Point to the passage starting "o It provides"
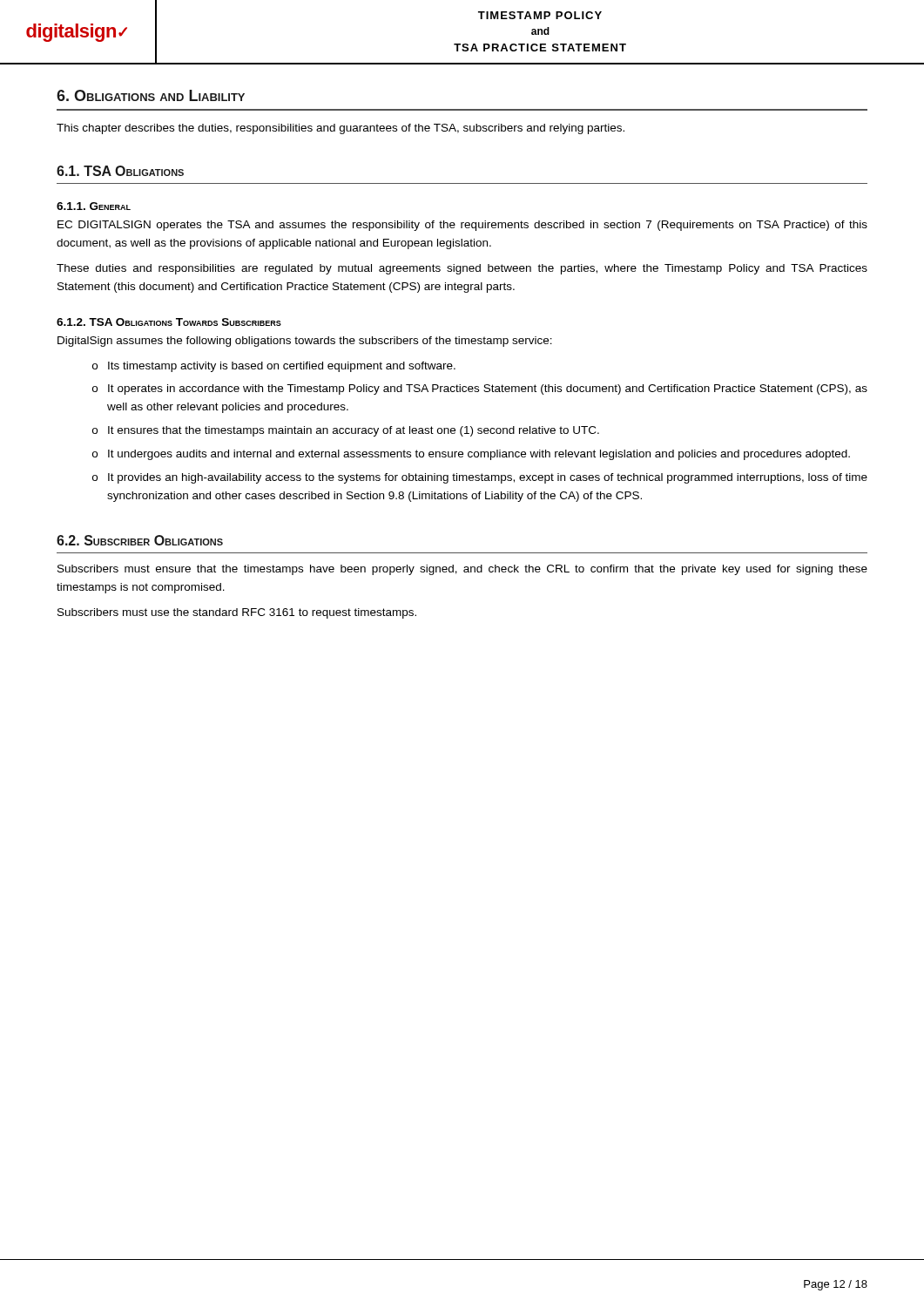The image size is (924, 1307). click(475, 487)
